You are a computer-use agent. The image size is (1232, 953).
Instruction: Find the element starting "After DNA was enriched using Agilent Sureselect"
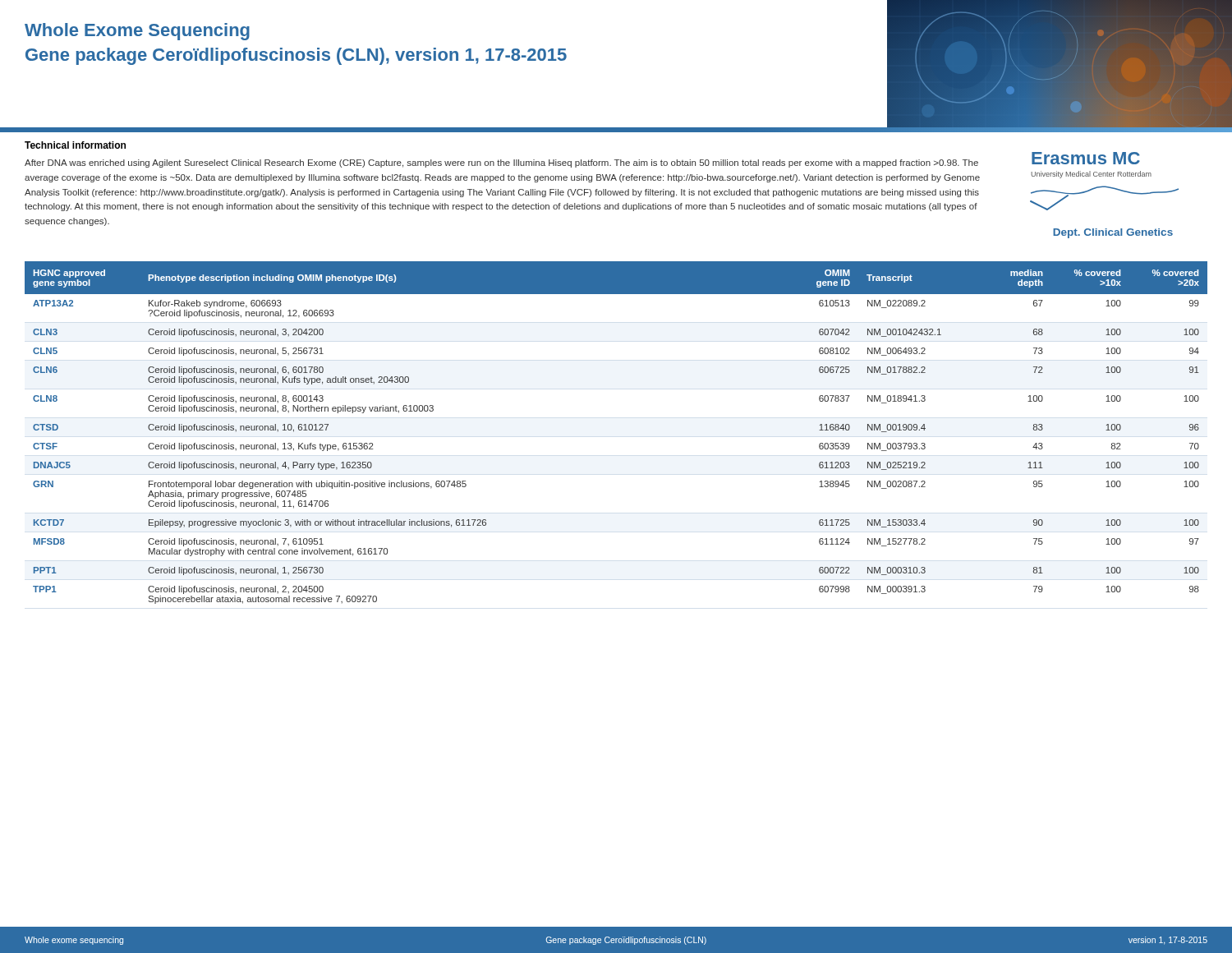pyautogui.click(x=509, y=193)
